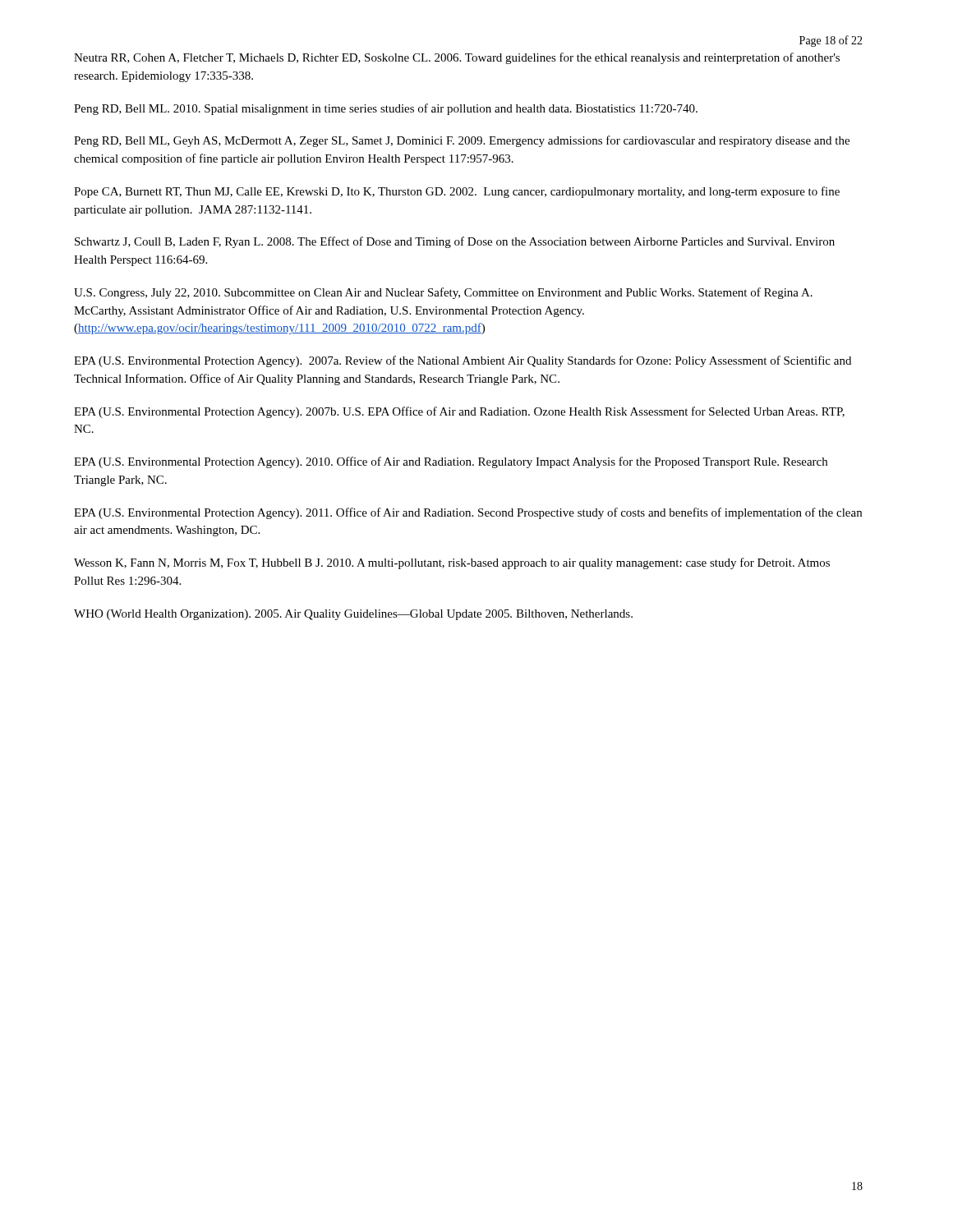The height and width of the screenshot is (1232, 953).
Task: Select the text block containing "Neutra RR, Cohen A, Fletcher T, Michaels D,"
Action: click(457, 66)
